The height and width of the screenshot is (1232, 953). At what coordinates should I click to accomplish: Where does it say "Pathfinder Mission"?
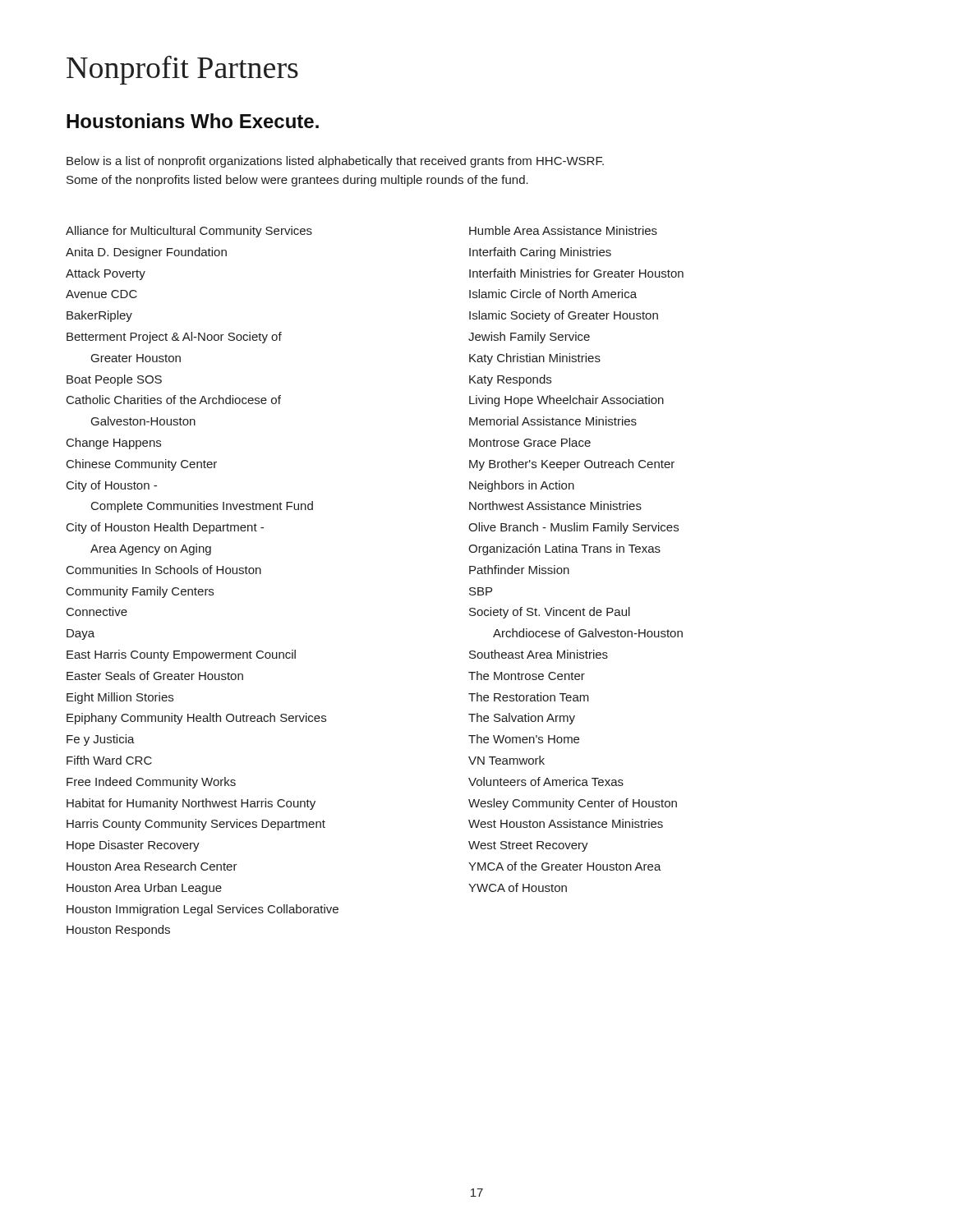click(x=519, y=570)
